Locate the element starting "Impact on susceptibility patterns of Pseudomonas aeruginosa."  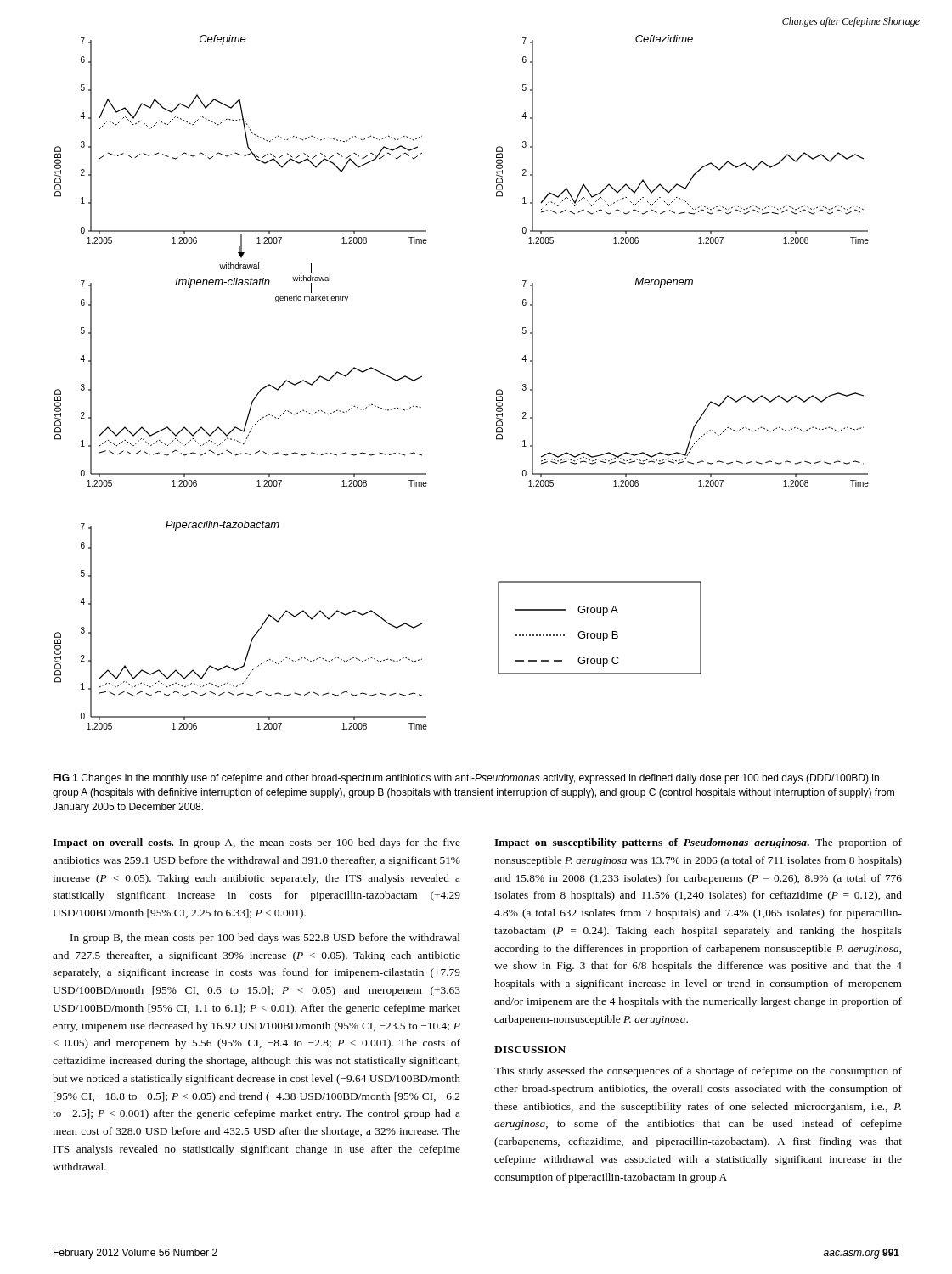coord(698,931)
